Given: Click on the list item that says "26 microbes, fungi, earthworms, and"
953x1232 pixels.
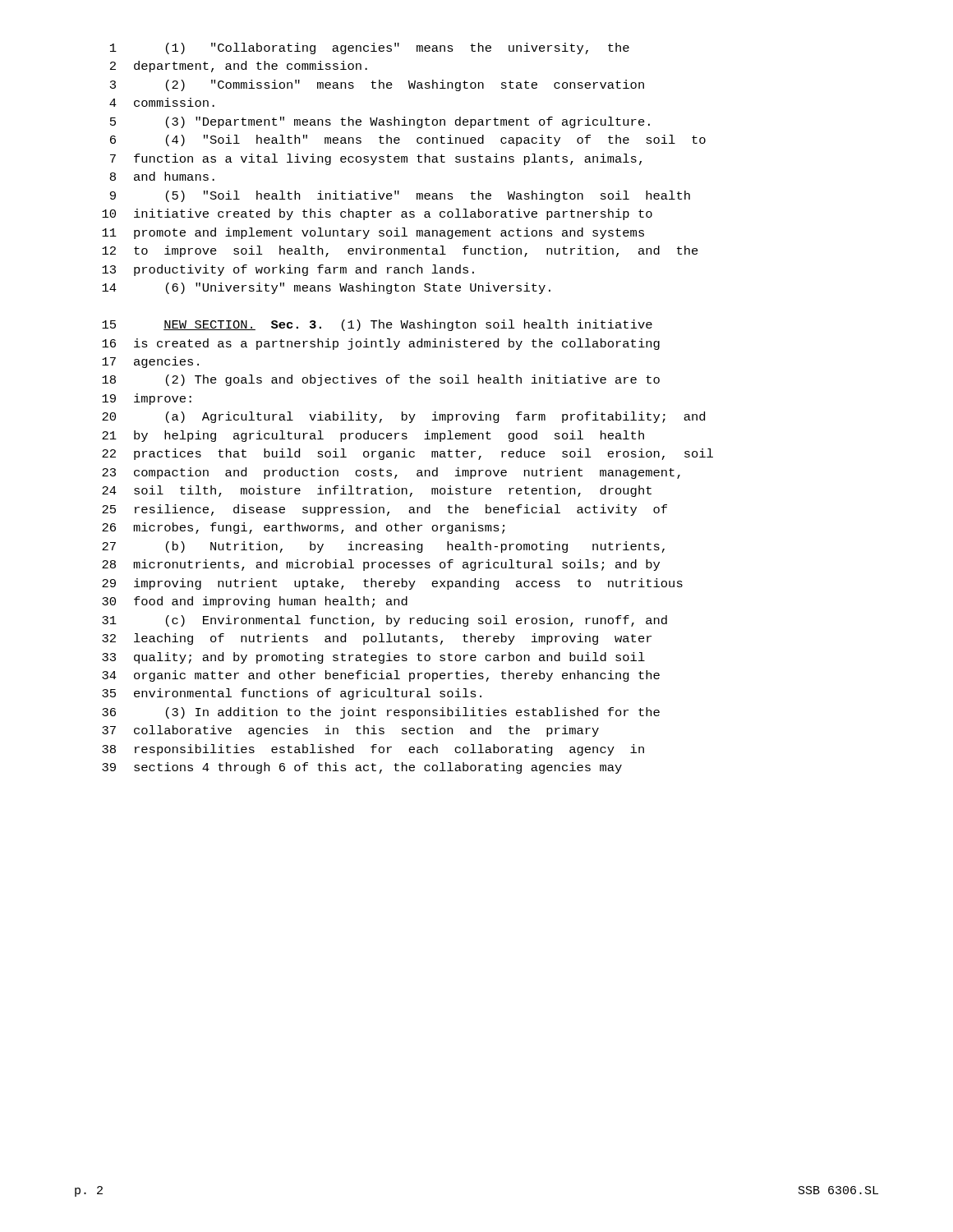Looking at the screenshot, I should pos(476,529).
